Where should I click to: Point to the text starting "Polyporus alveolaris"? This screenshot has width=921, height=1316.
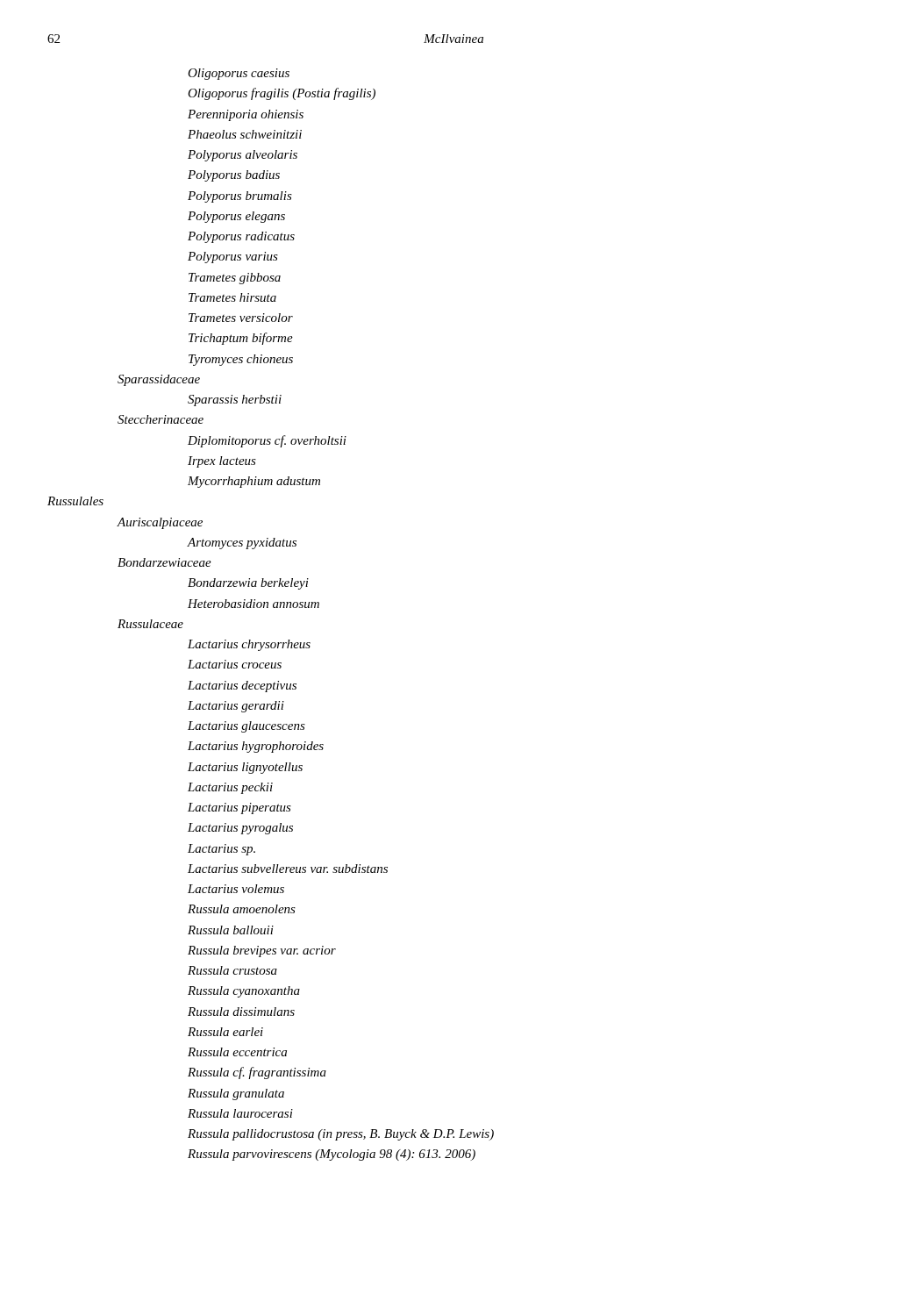coord(243,154)
